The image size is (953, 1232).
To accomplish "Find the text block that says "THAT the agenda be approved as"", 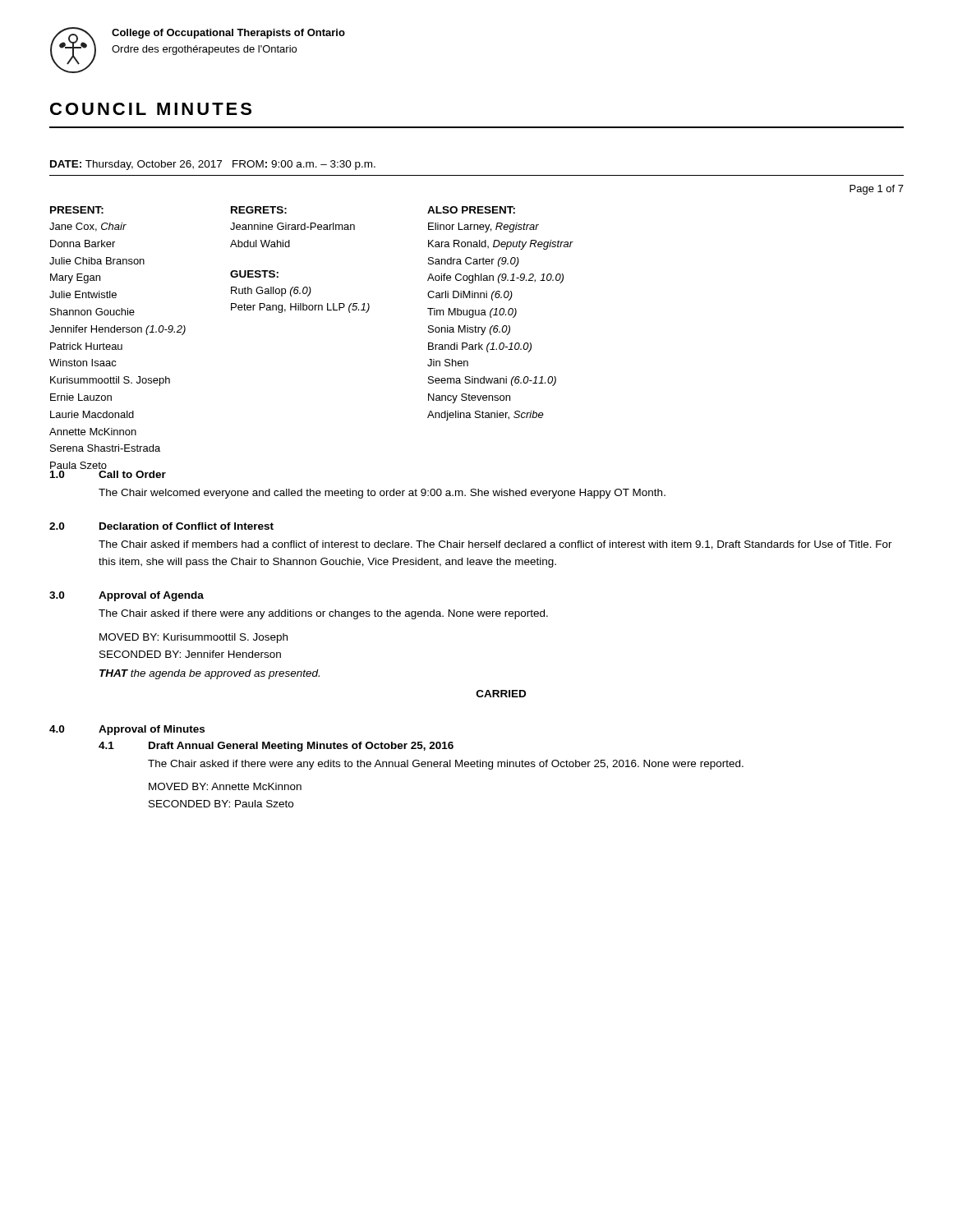I will pyautogui.click(x=210, y=673).
